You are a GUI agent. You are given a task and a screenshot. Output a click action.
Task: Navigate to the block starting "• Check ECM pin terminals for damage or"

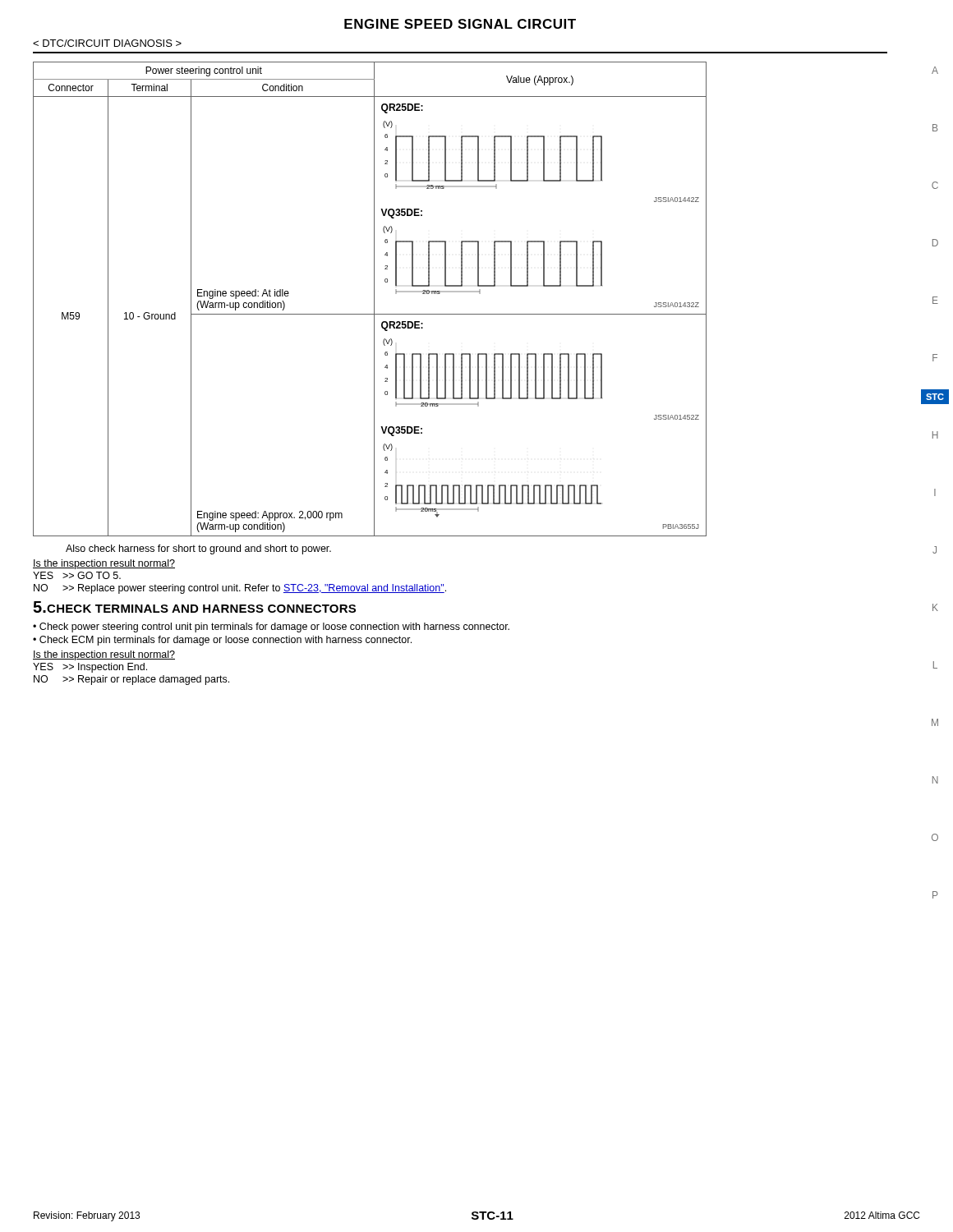tap(223, 640)
